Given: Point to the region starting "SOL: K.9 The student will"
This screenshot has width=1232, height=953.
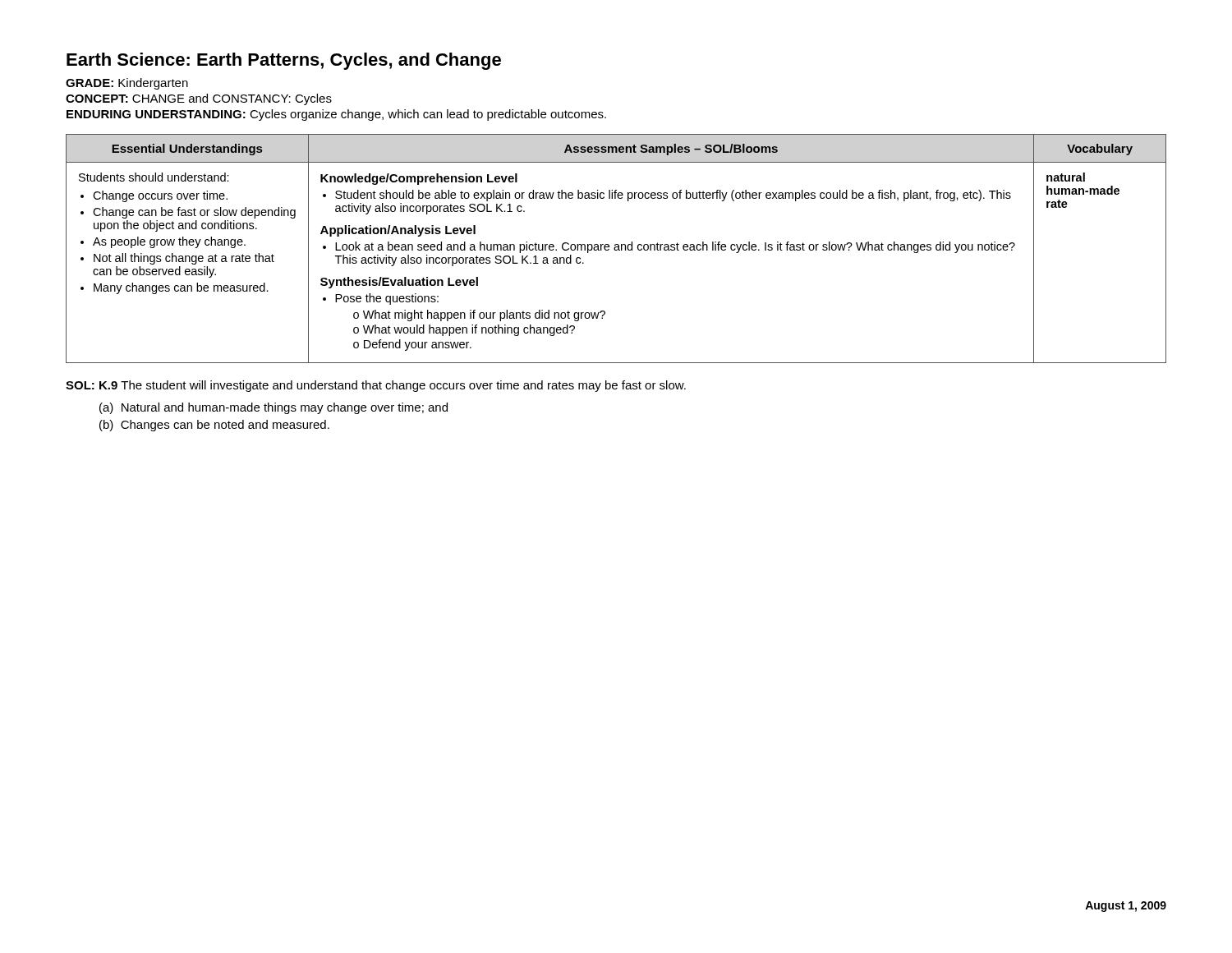Looking at the screenshot, I should pos(376,385).
